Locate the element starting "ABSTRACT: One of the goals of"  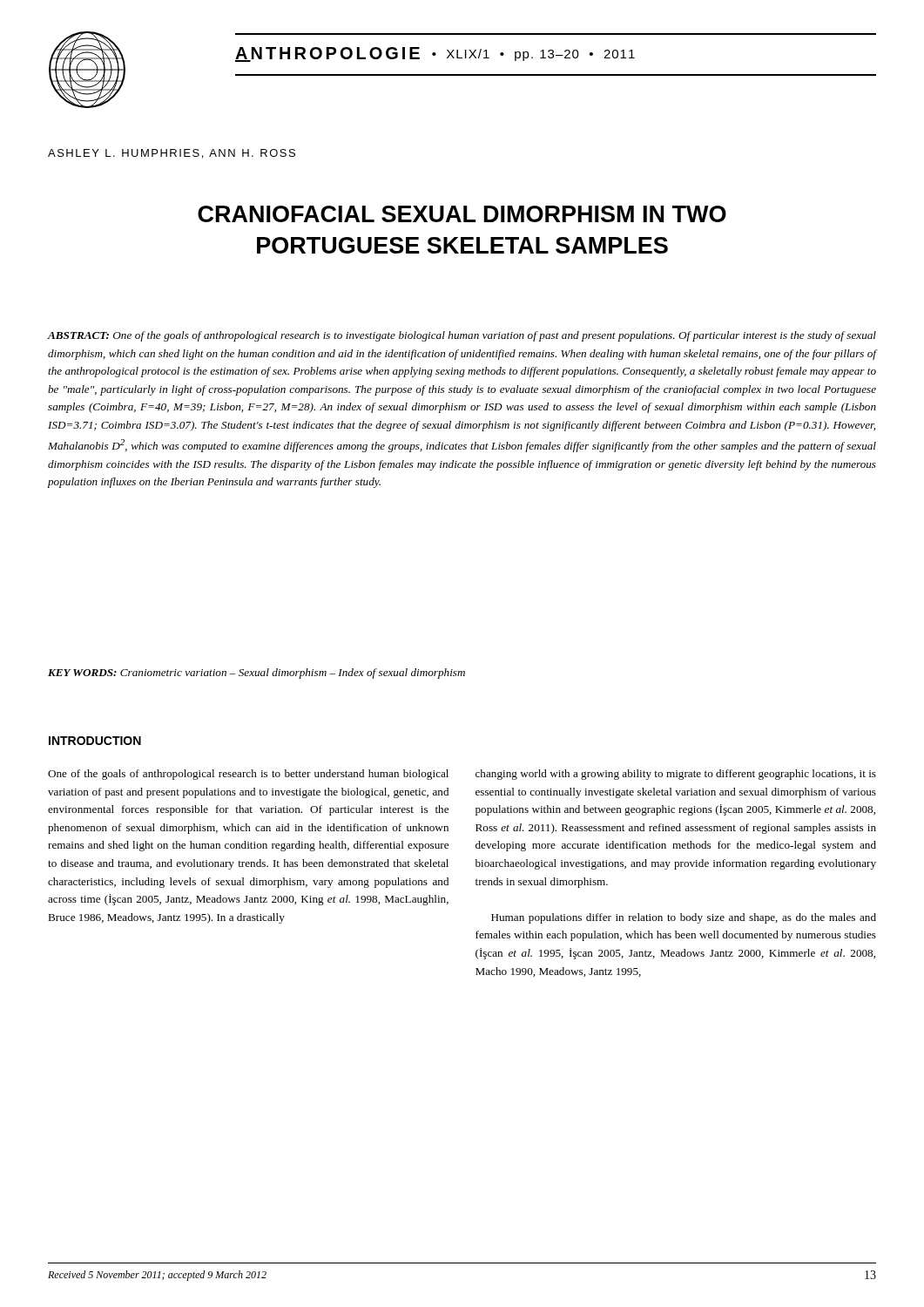coord(462,408)
